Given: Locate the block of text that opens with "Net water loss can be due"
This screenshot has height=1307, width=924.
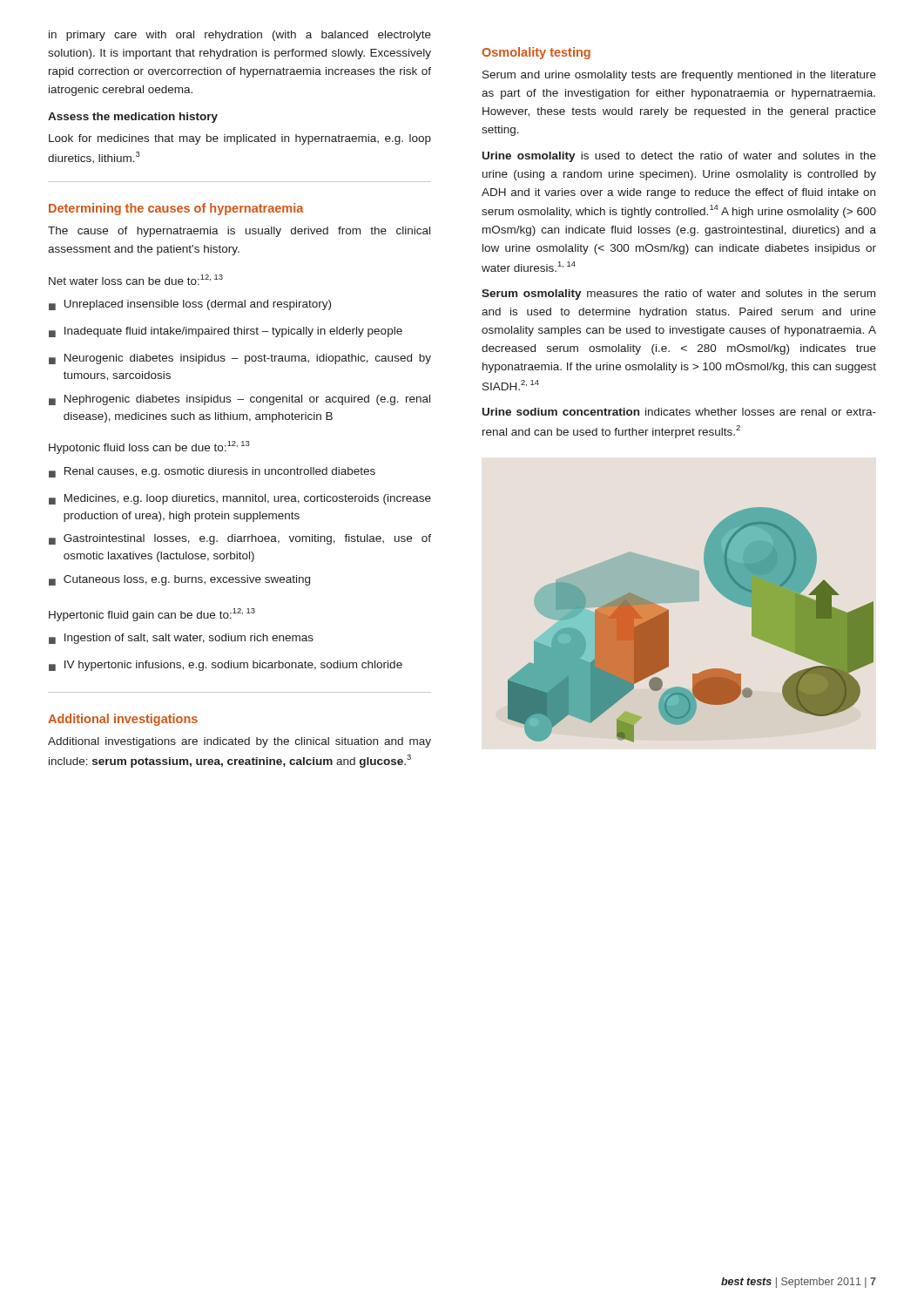Looking at the screenshot, I should point(136,280).
